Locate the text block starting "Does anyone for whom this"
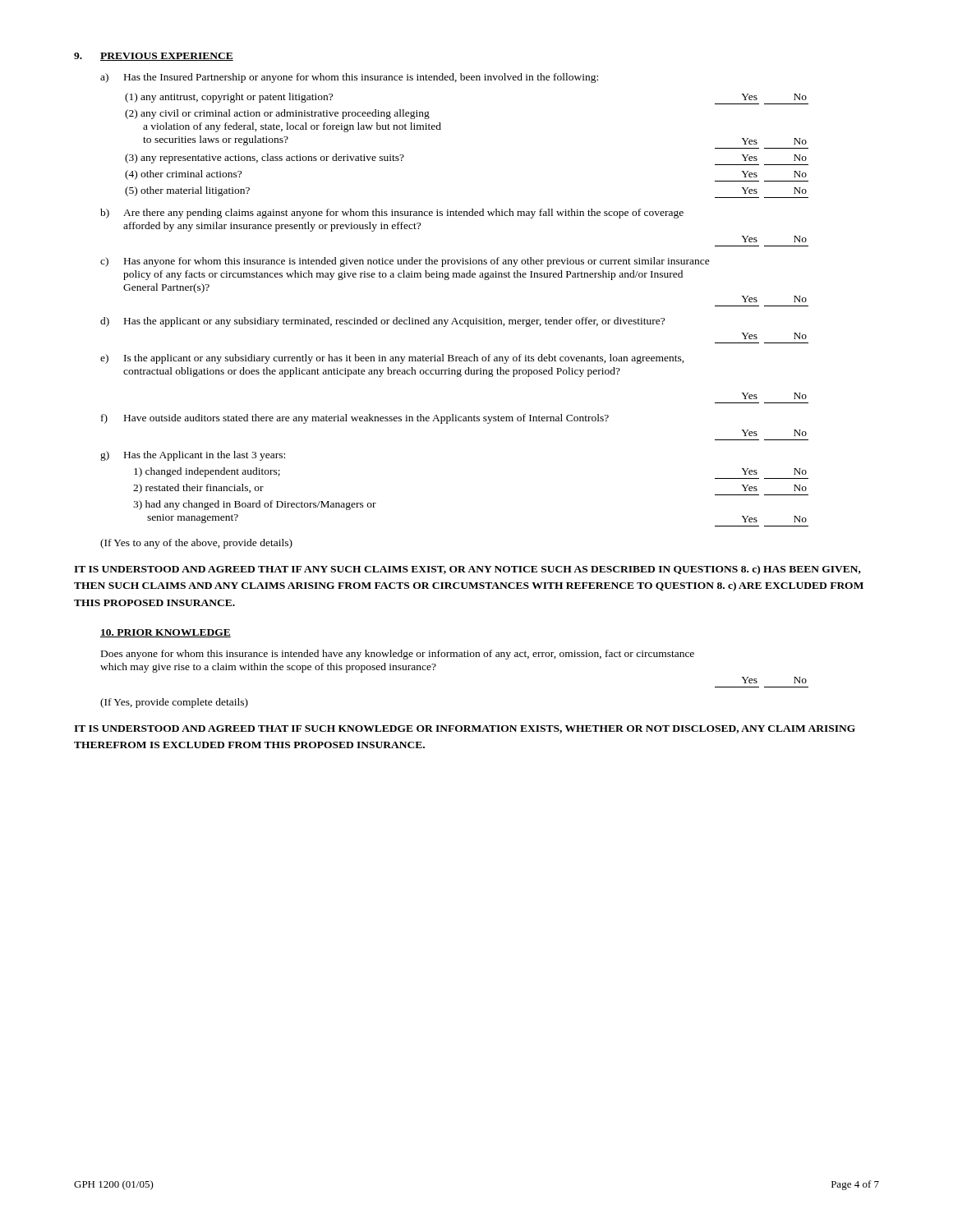The width and height of the screenshot is (953, 1232). pos(490,667)
